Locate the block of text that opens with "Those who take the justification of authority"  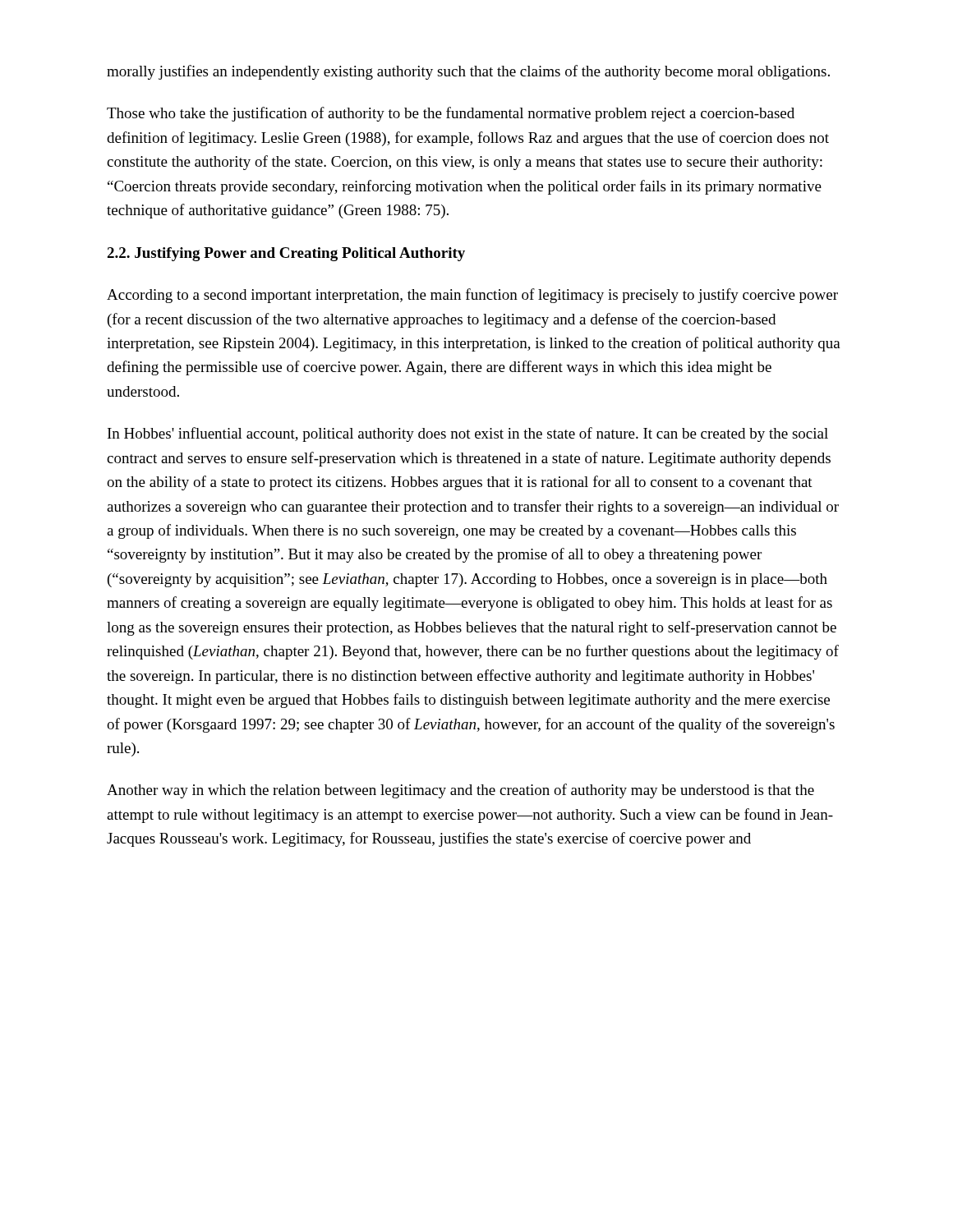(x=468, y=162)
